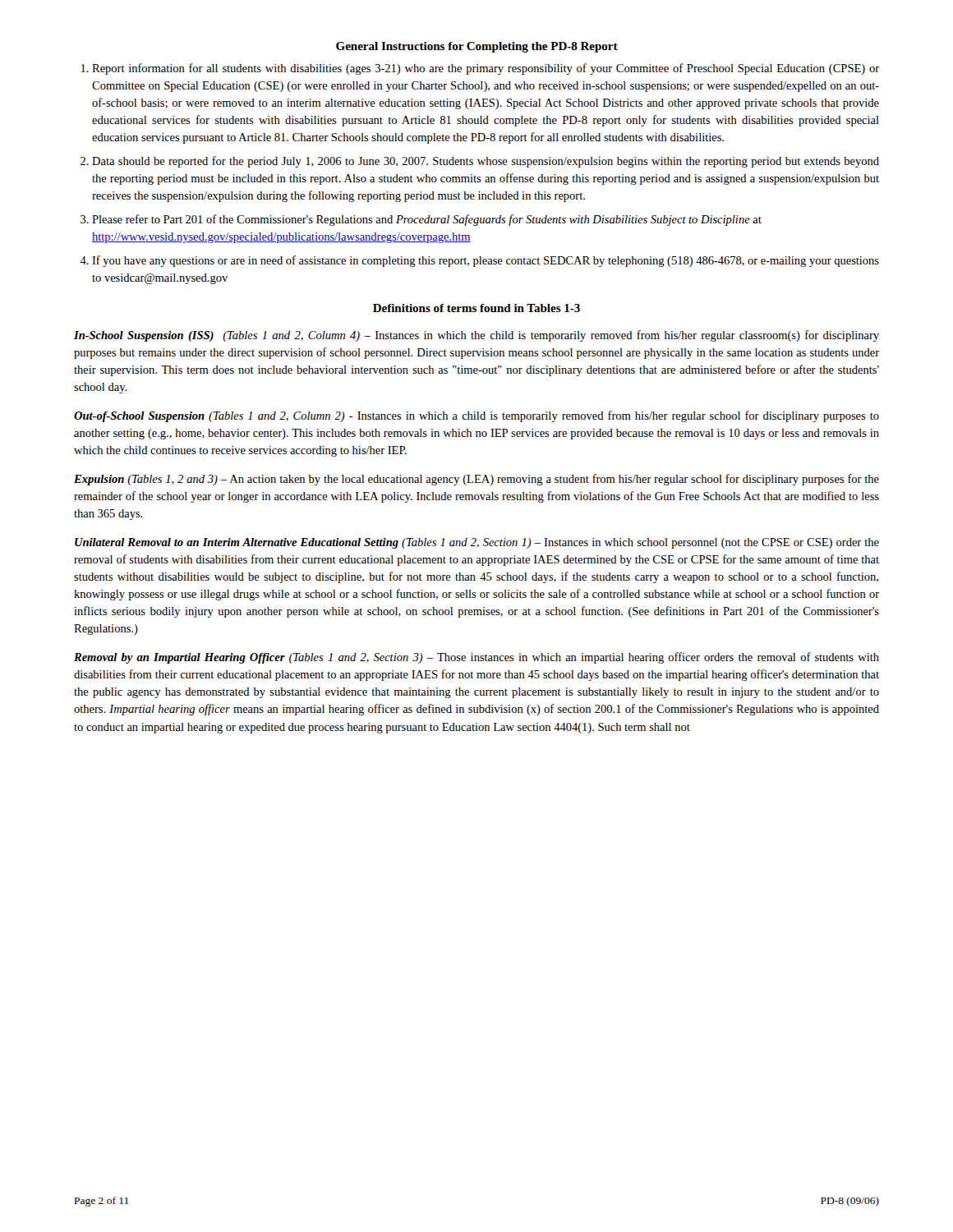The height and width of the screenshot is (1232, 953).
Task: Select the text block that reads "In-School Suspension (ISS) (Tables 1"
Action: pyautogui.click(x=476, y=362)
